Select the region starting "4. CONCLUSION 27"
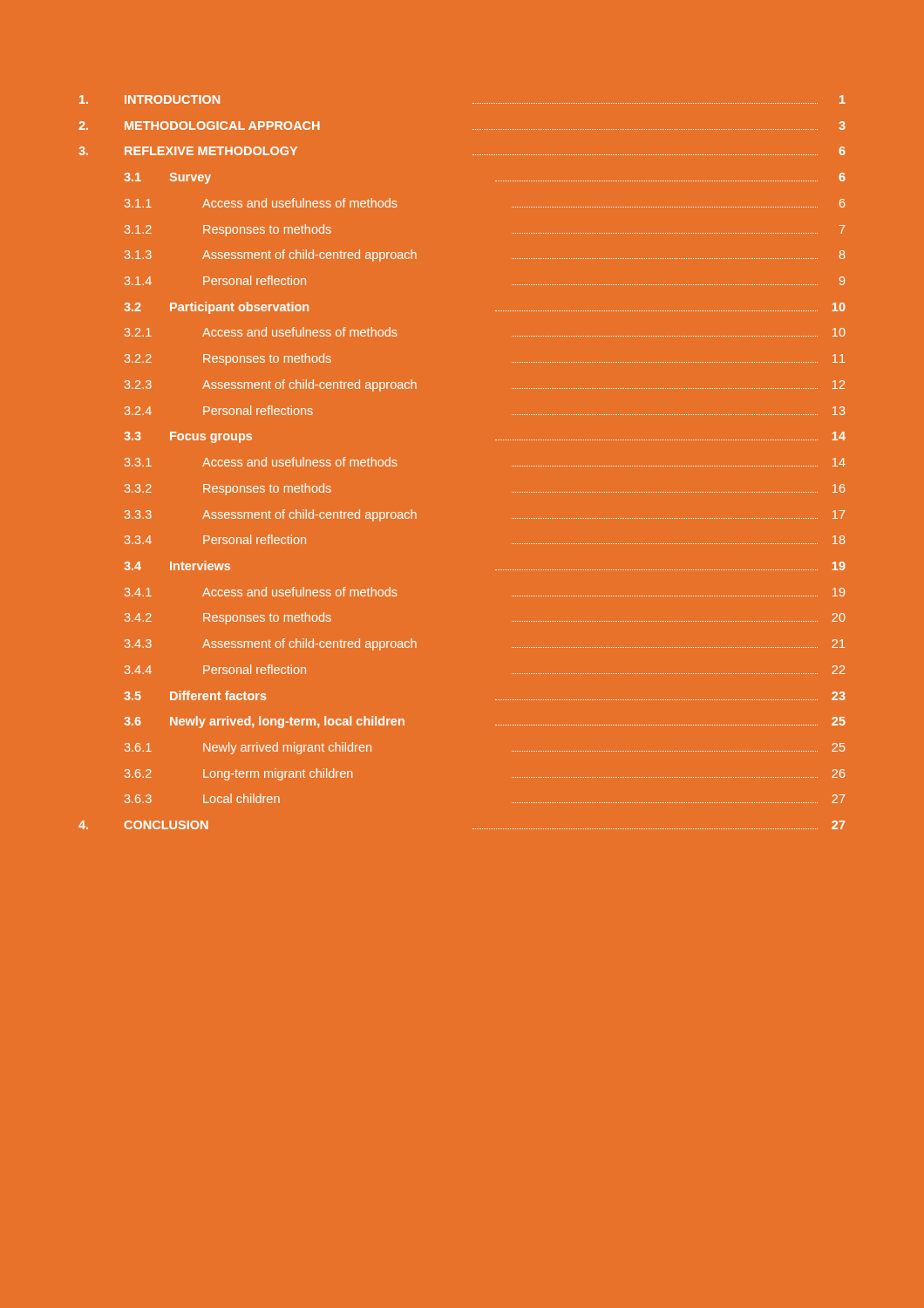Viewport: 924px width, 1308px height. pos(462,826)
